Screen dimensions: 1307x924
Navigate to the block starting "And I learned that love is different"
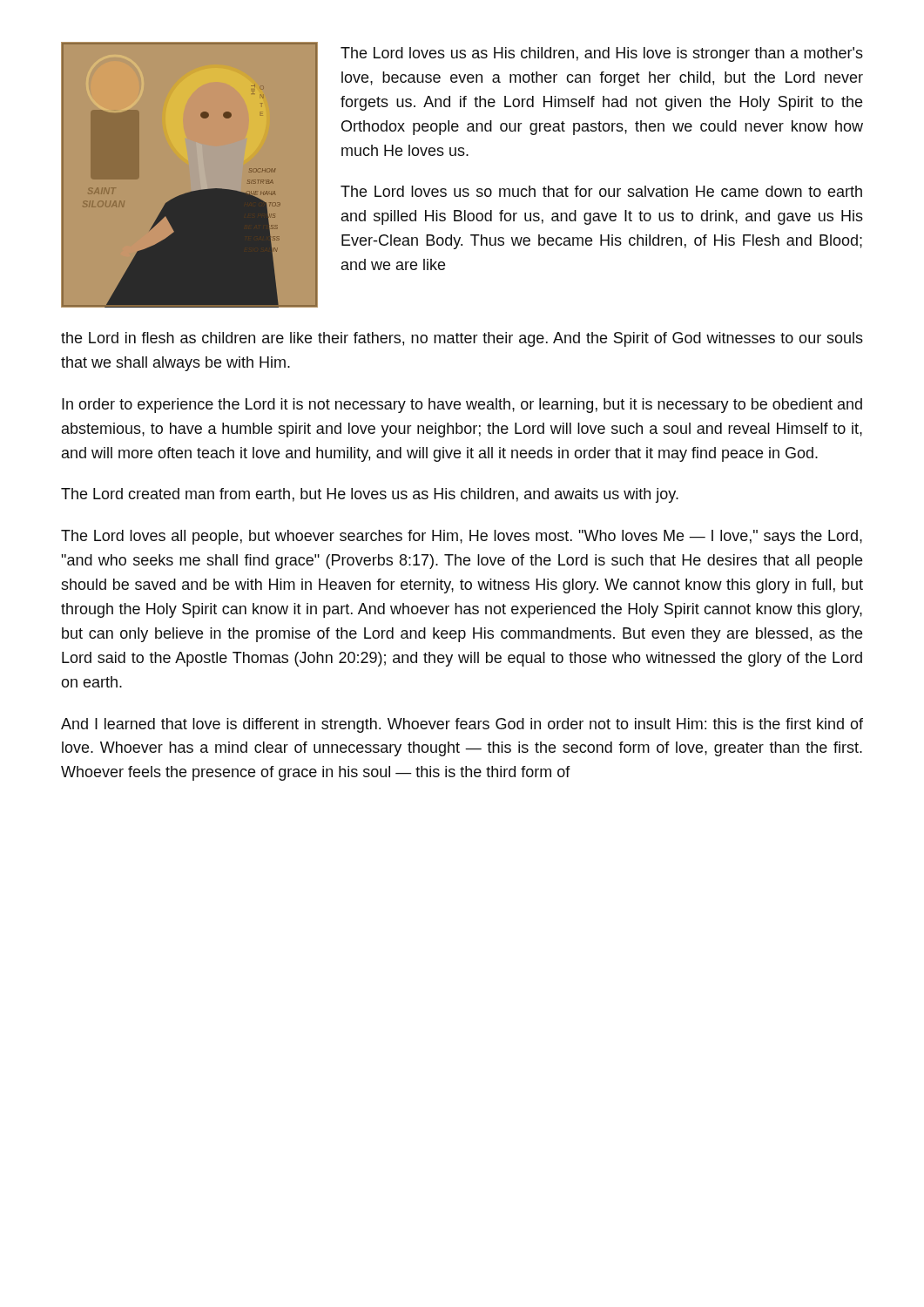tap(462, 748)
